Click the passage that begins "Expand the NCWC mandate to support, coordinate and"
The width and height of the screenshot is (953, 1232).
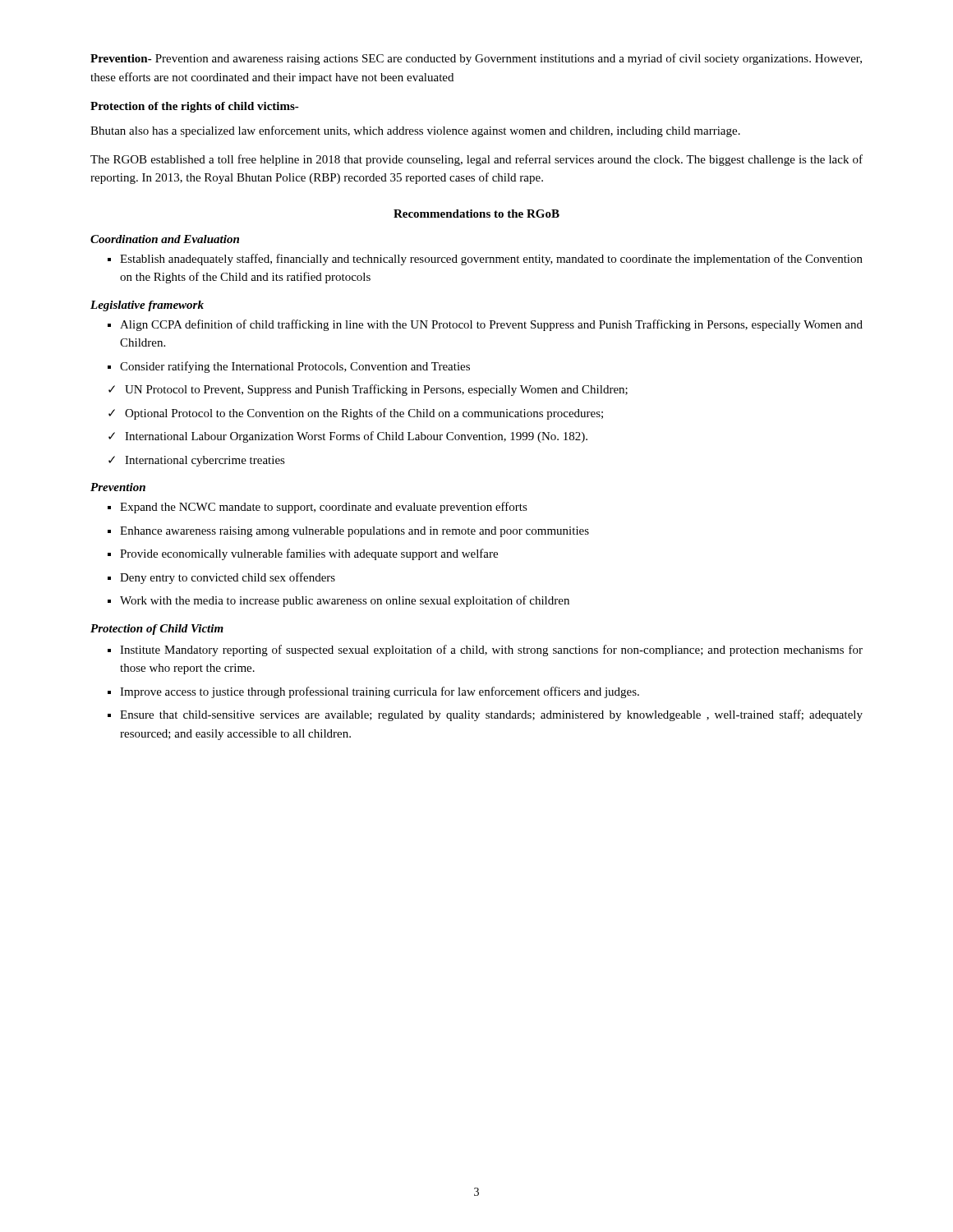pos(324,507)
